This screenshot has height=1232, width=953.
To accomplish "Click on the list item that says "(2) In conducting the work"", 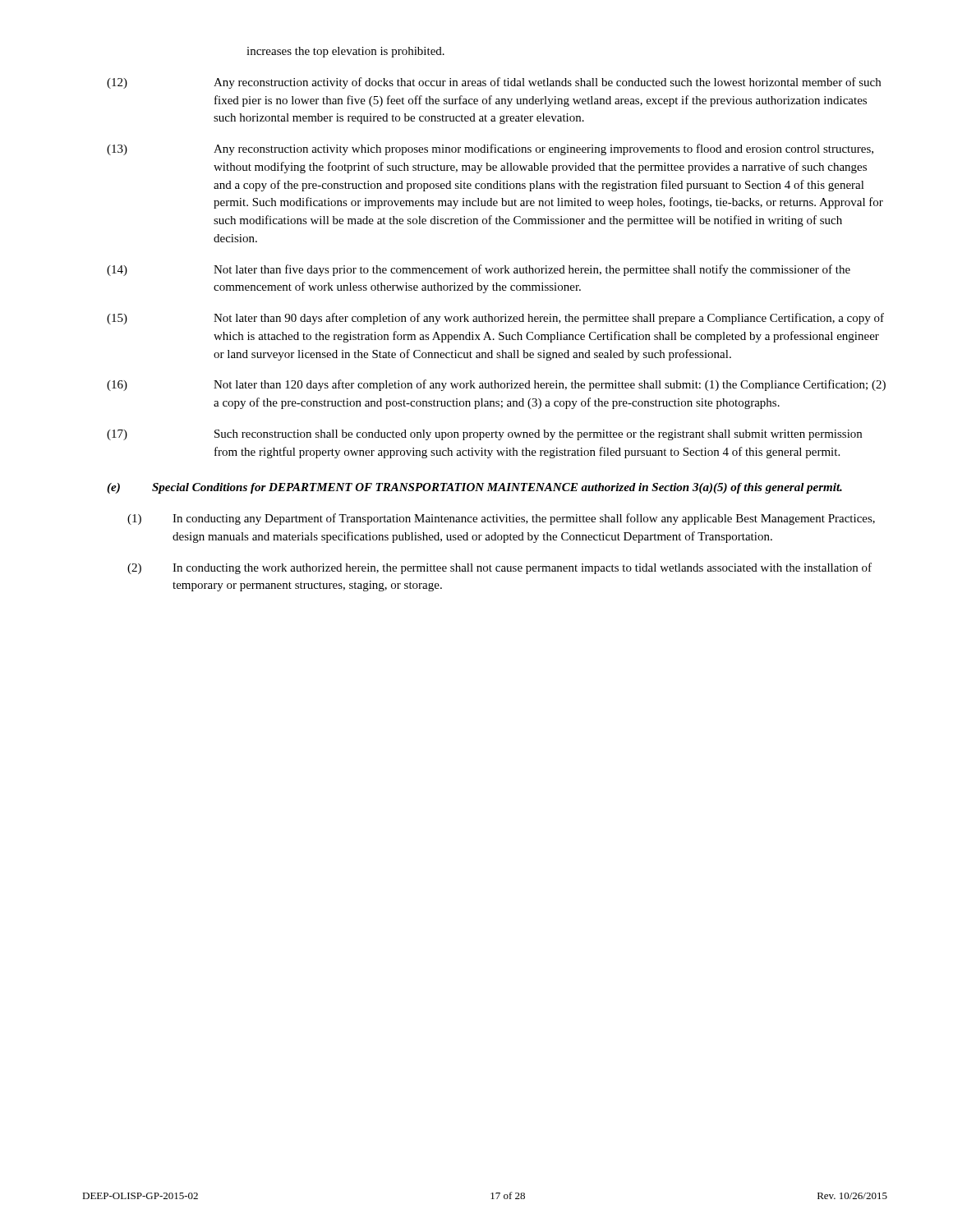I will pos(507,577).
